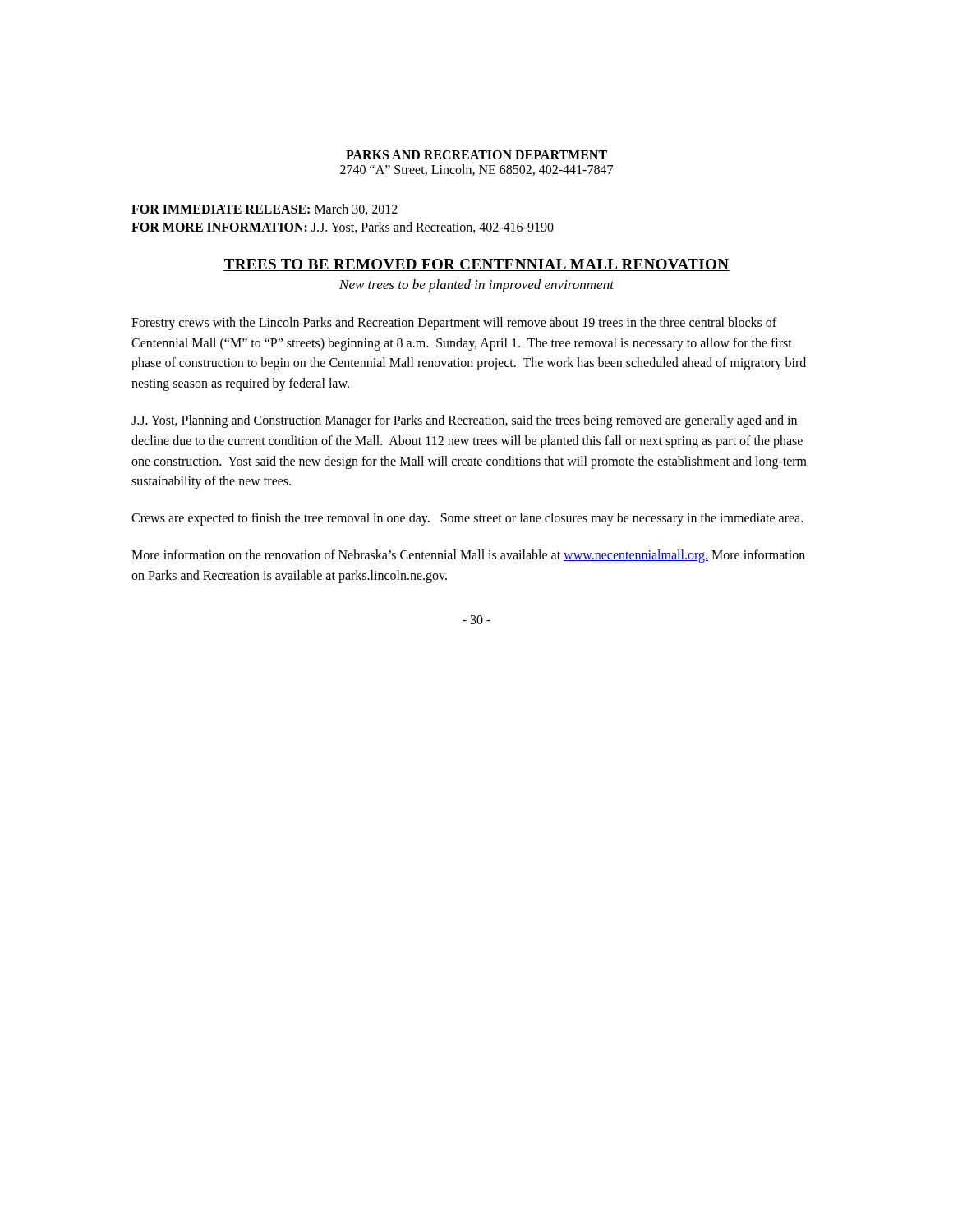
Task: Where is the passage that starts "More information on the renovation of Nebraska’s Centennial"?
Action: click(468, 565)
